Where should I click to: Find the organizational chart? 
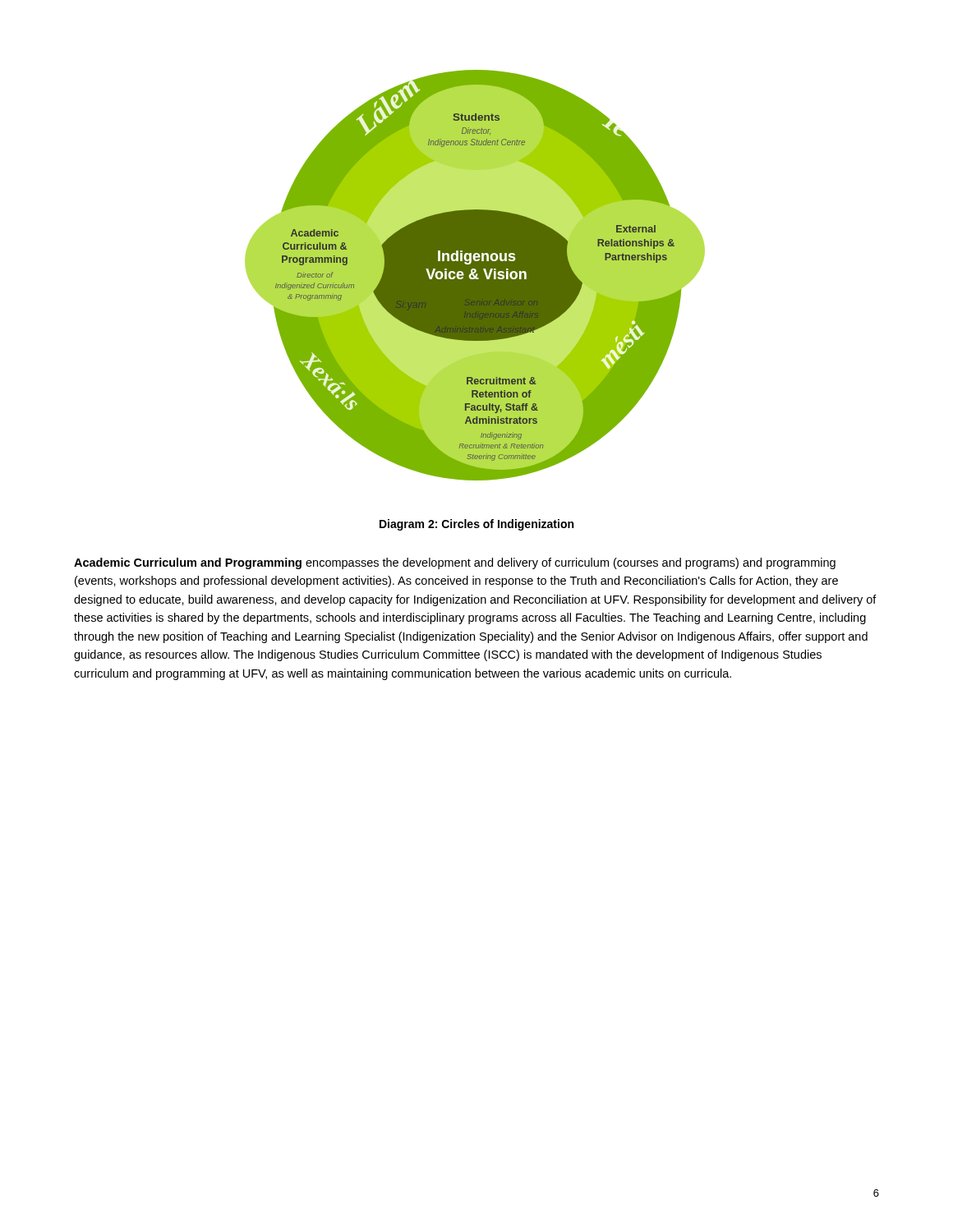point(476,279)
